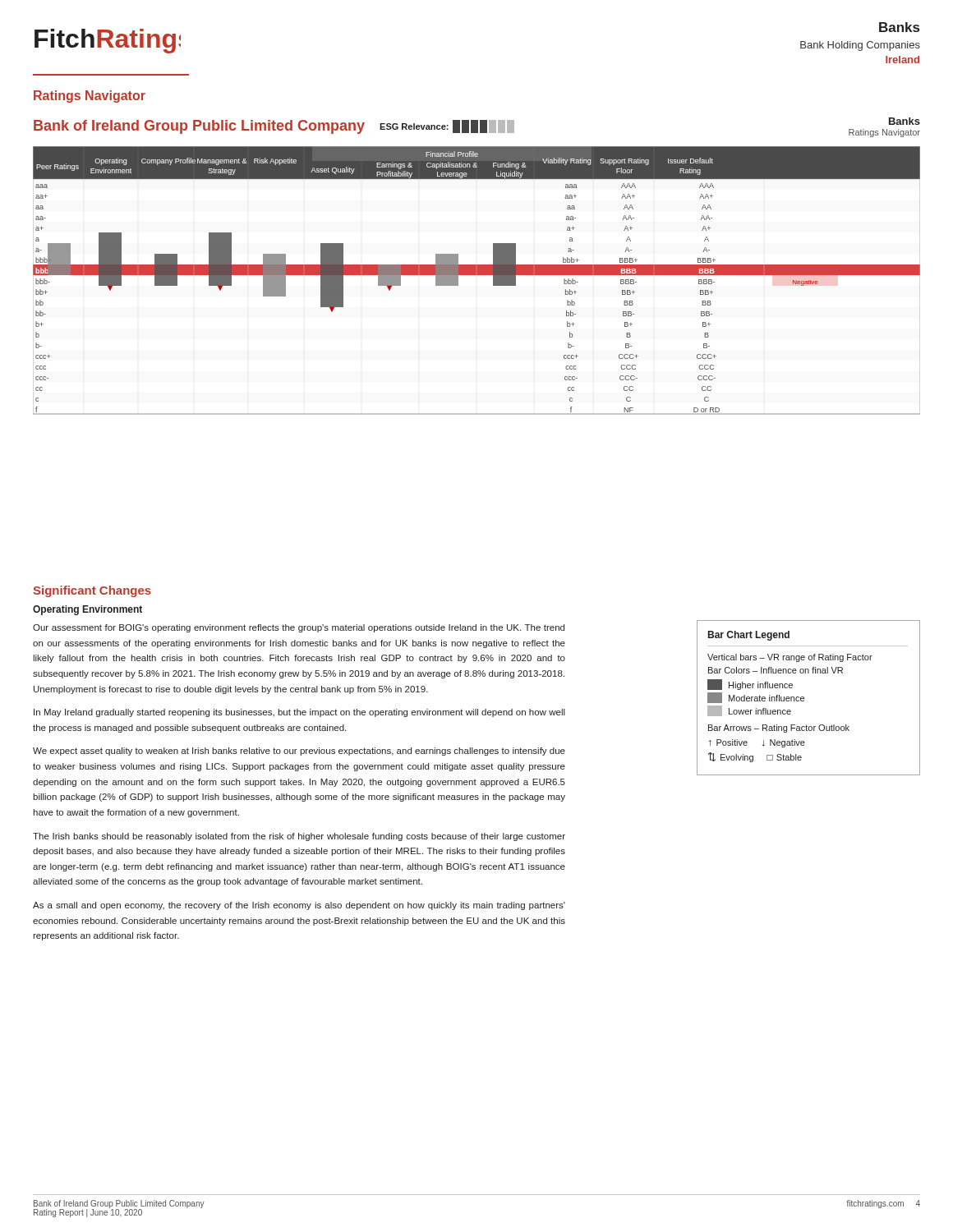Navigate to the passage starting "Bank of Ireland Group Public Limited Company"
Image resolution: width=953 pixels, height=1232 pixels.
click(199, 126)
